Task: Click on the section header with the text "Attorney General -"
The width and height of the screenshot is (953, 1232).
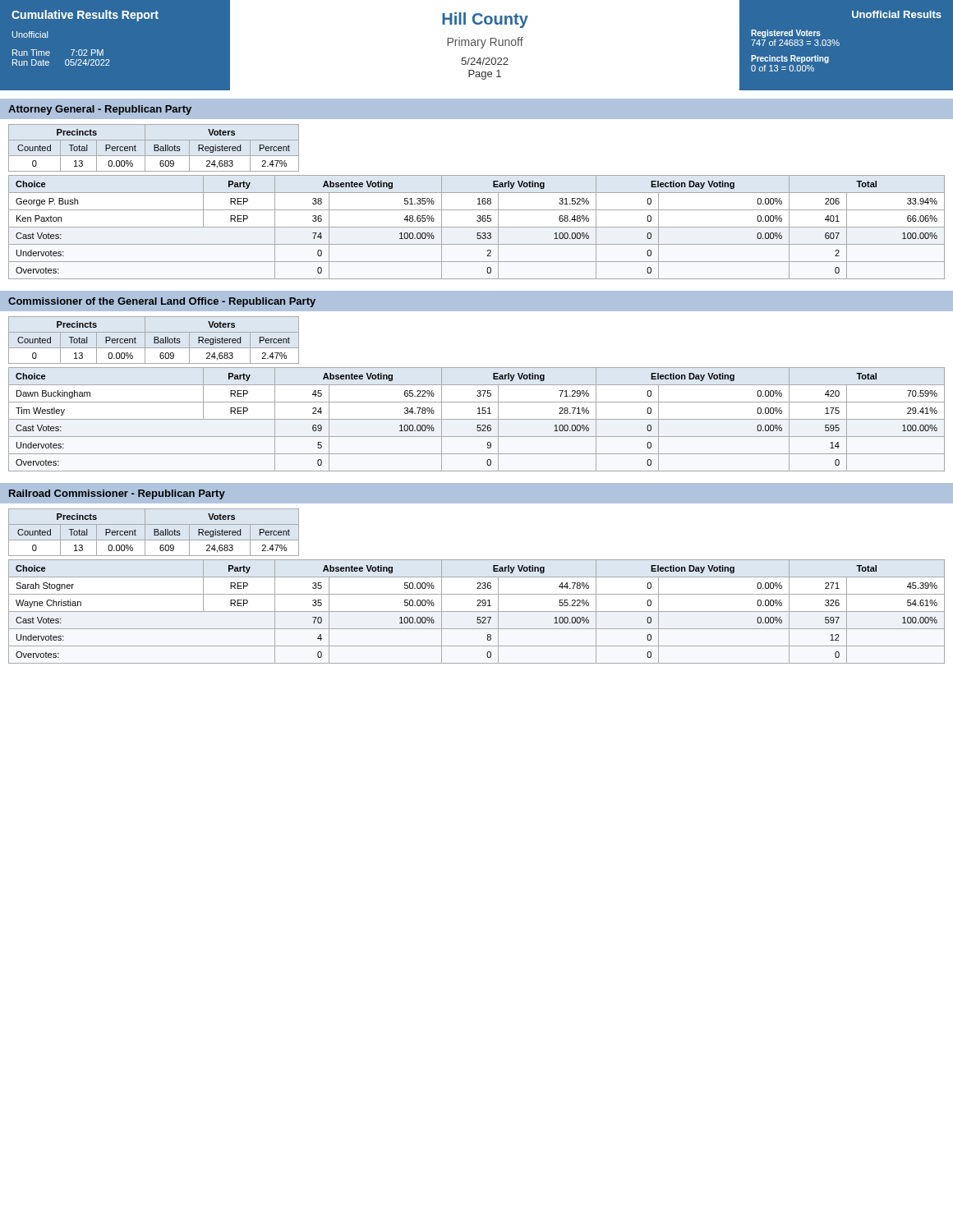Action: point(100,109)
